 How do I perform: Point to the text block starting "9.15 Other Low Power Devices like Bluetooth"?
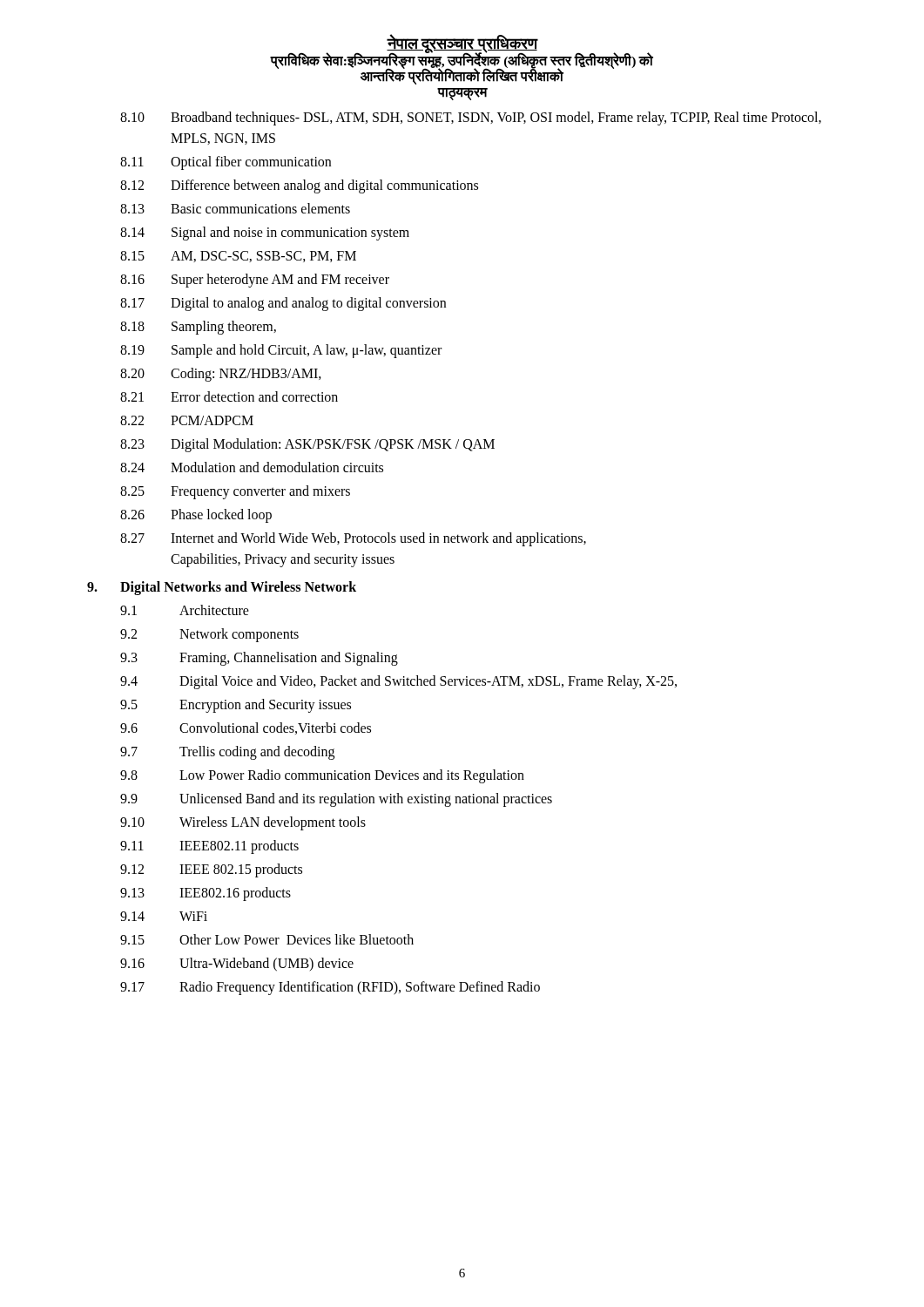coord(267,939)
